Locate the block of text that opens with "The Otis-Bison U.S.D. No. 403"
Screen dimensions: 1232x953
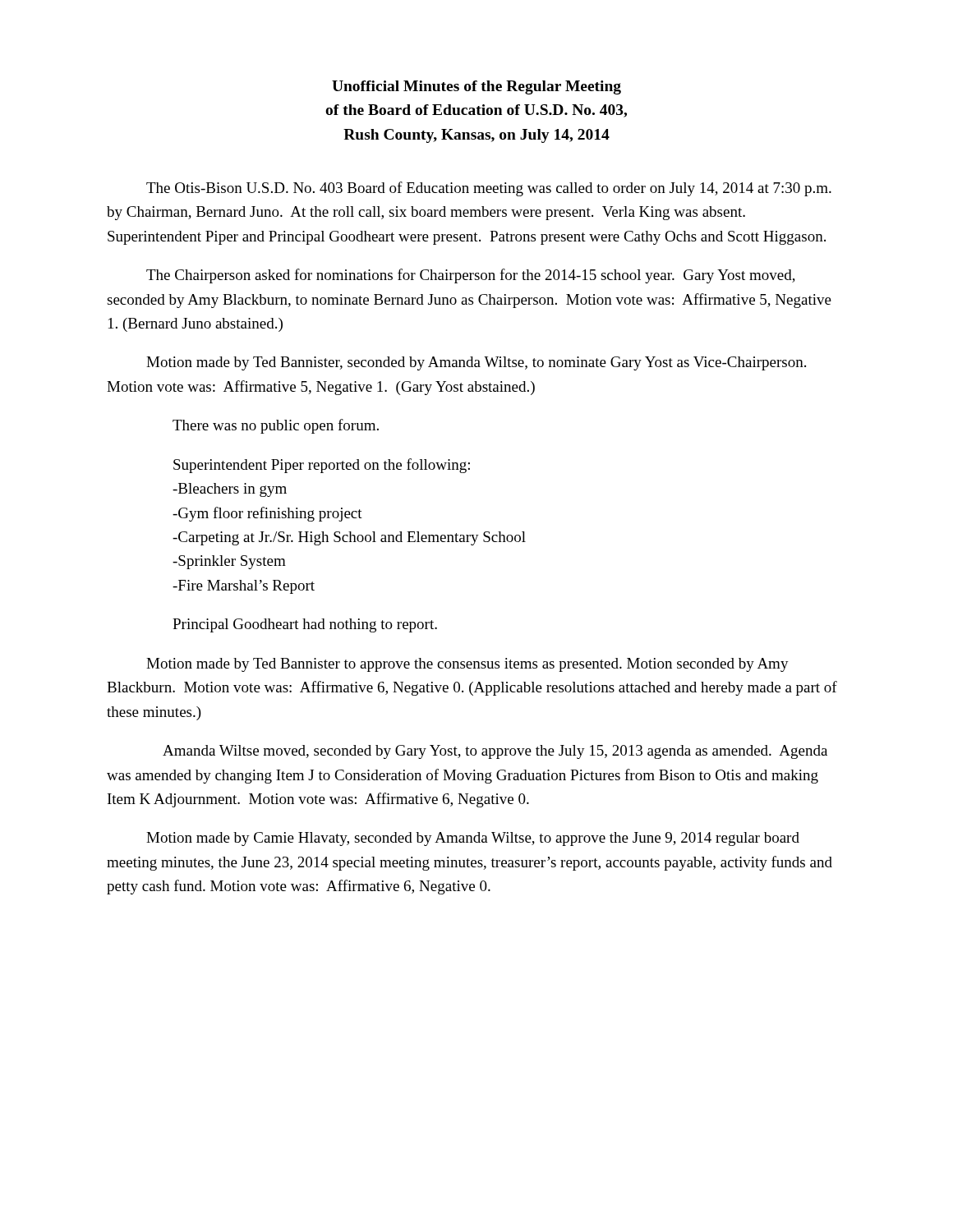[x=469, y=212]
